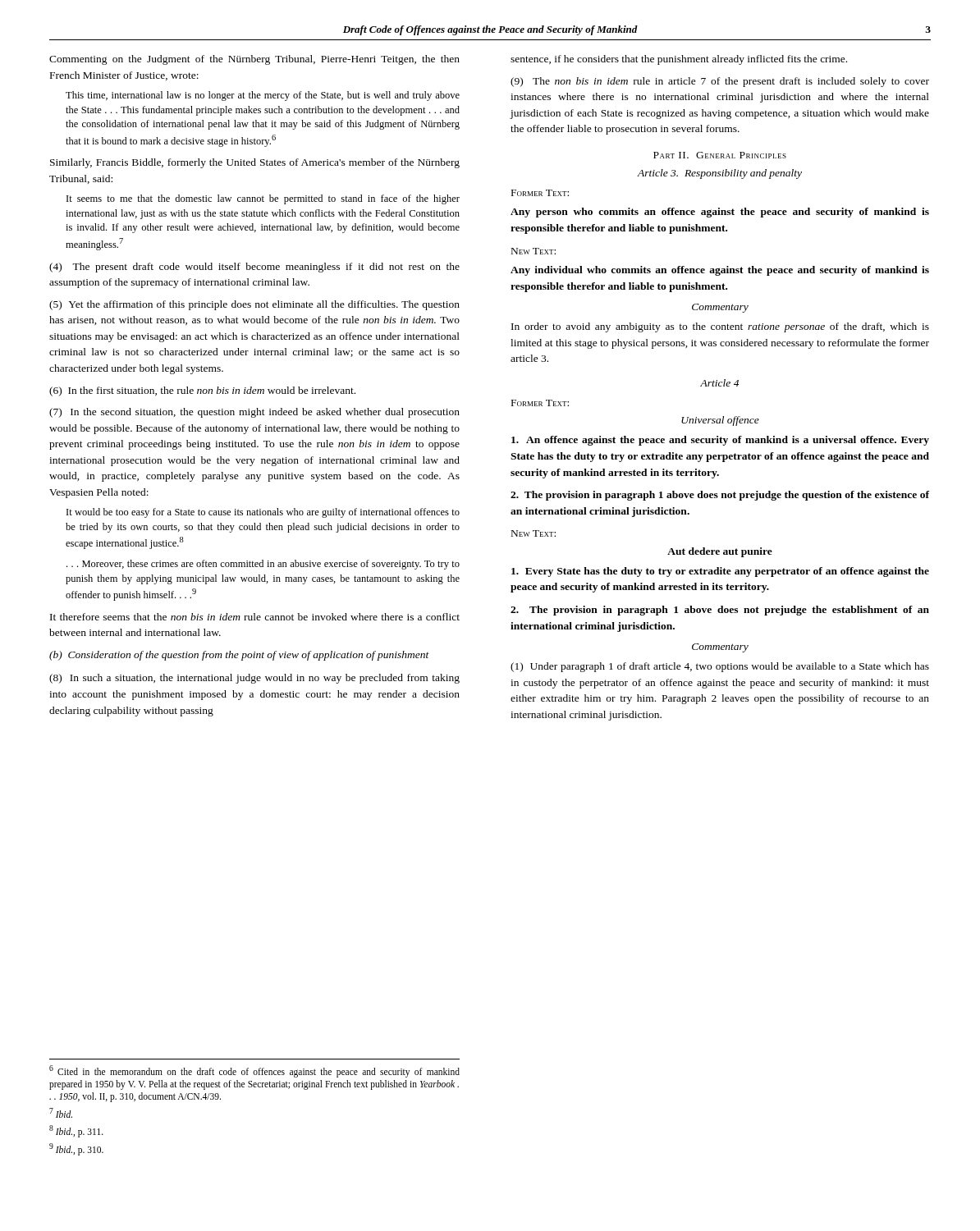This screenshot has height=1231, width=980.
Task: Select the region starting "(6) In the first situation, the rule"
Action: coord(254,390)
